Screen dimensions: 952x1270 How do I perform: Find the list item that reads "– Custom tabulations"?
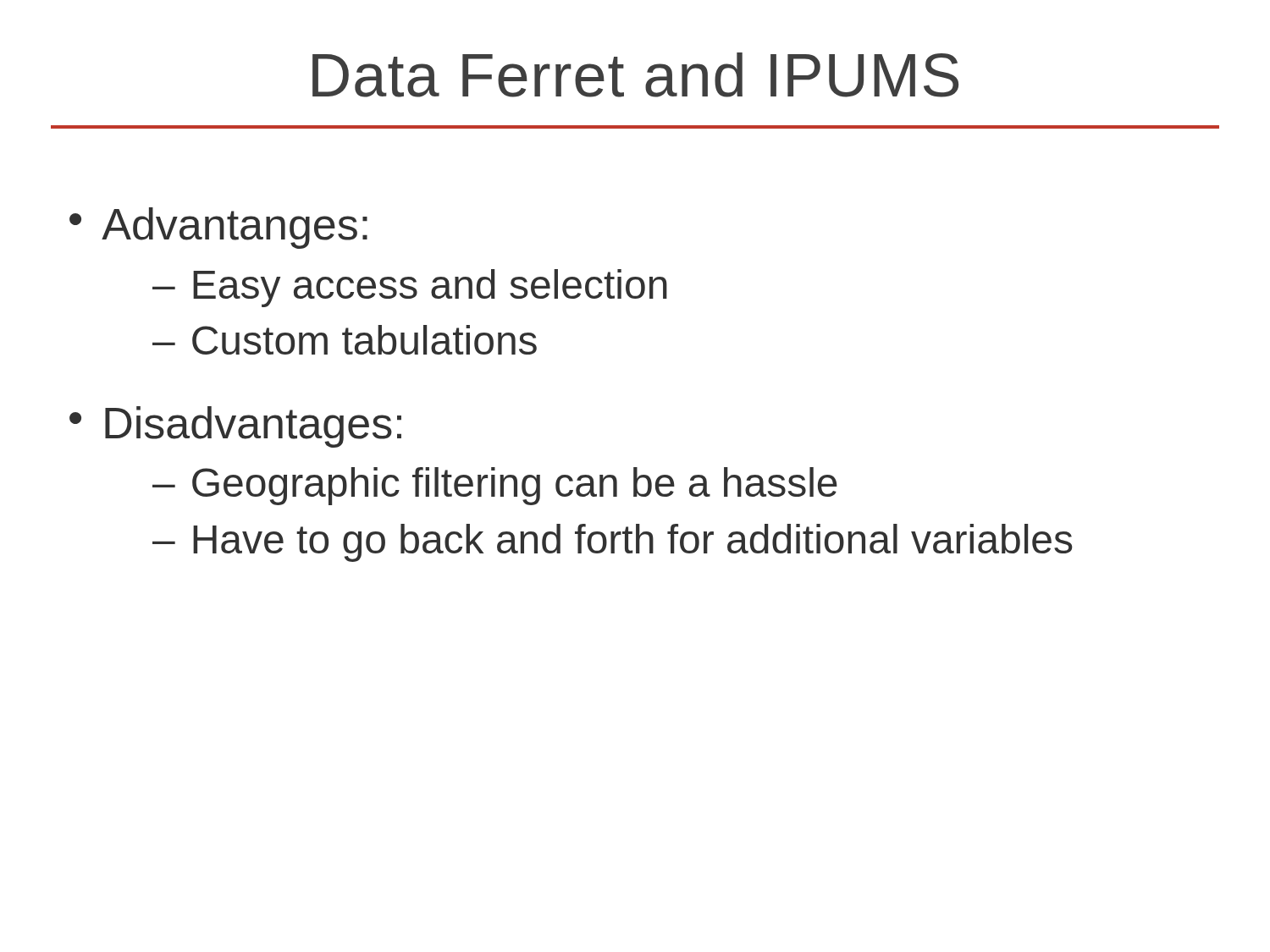pyautogui.click(x=345, y=341)
